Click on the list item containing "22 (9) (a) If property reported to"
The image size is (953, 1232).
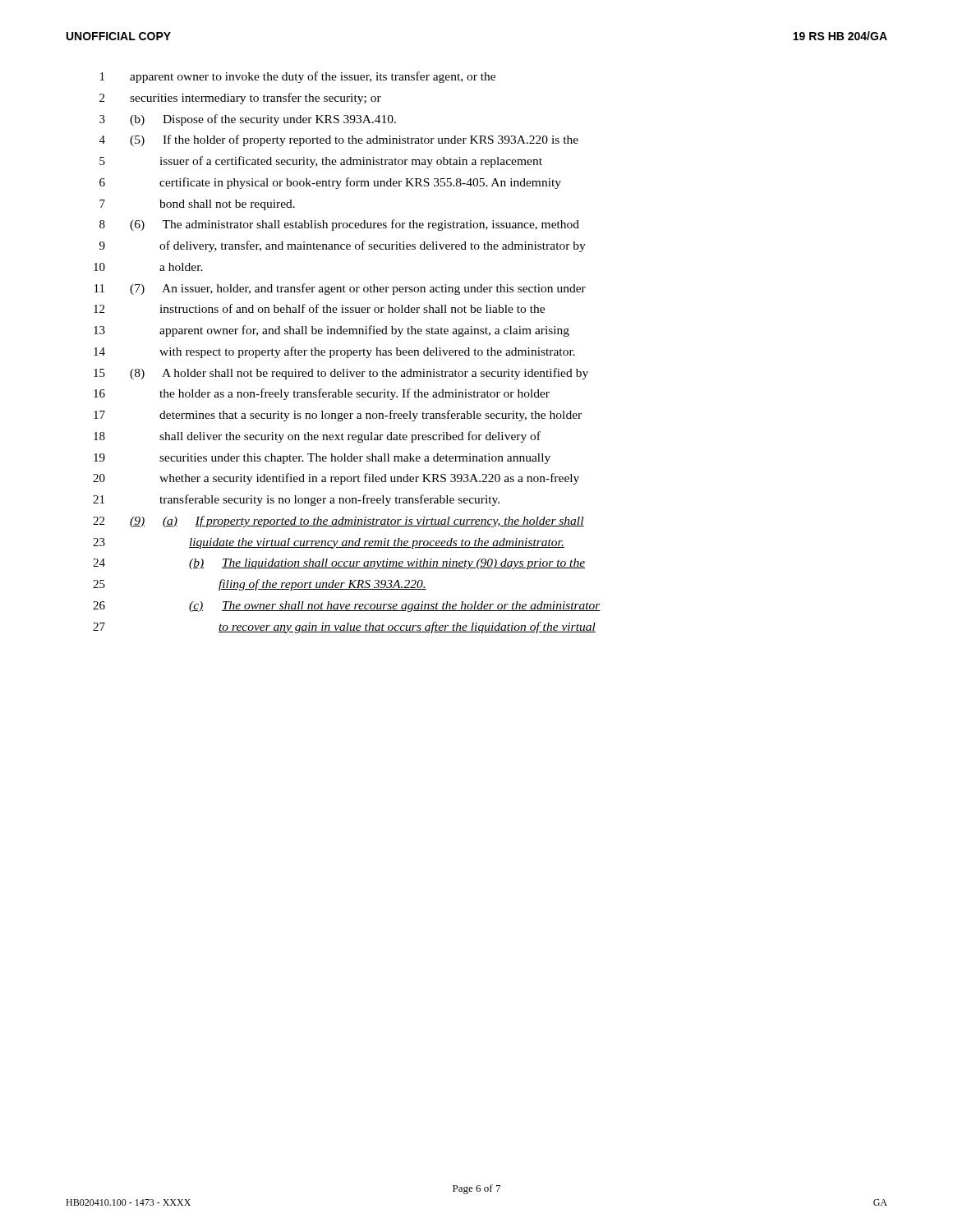point(476,520)
